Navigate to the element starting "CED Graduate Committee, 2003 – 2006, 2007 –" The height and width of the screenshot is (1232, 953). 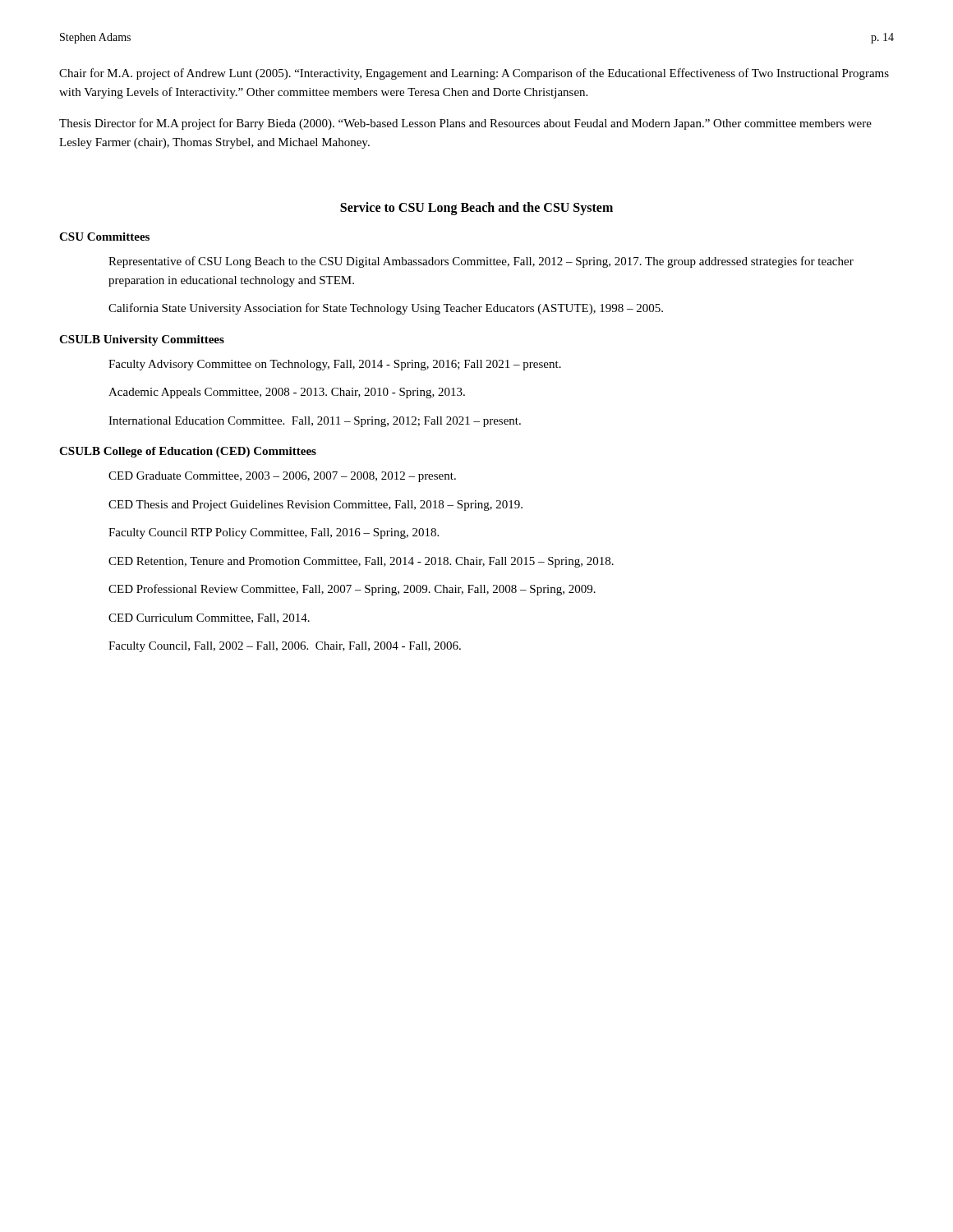click(x=283, y=476)
